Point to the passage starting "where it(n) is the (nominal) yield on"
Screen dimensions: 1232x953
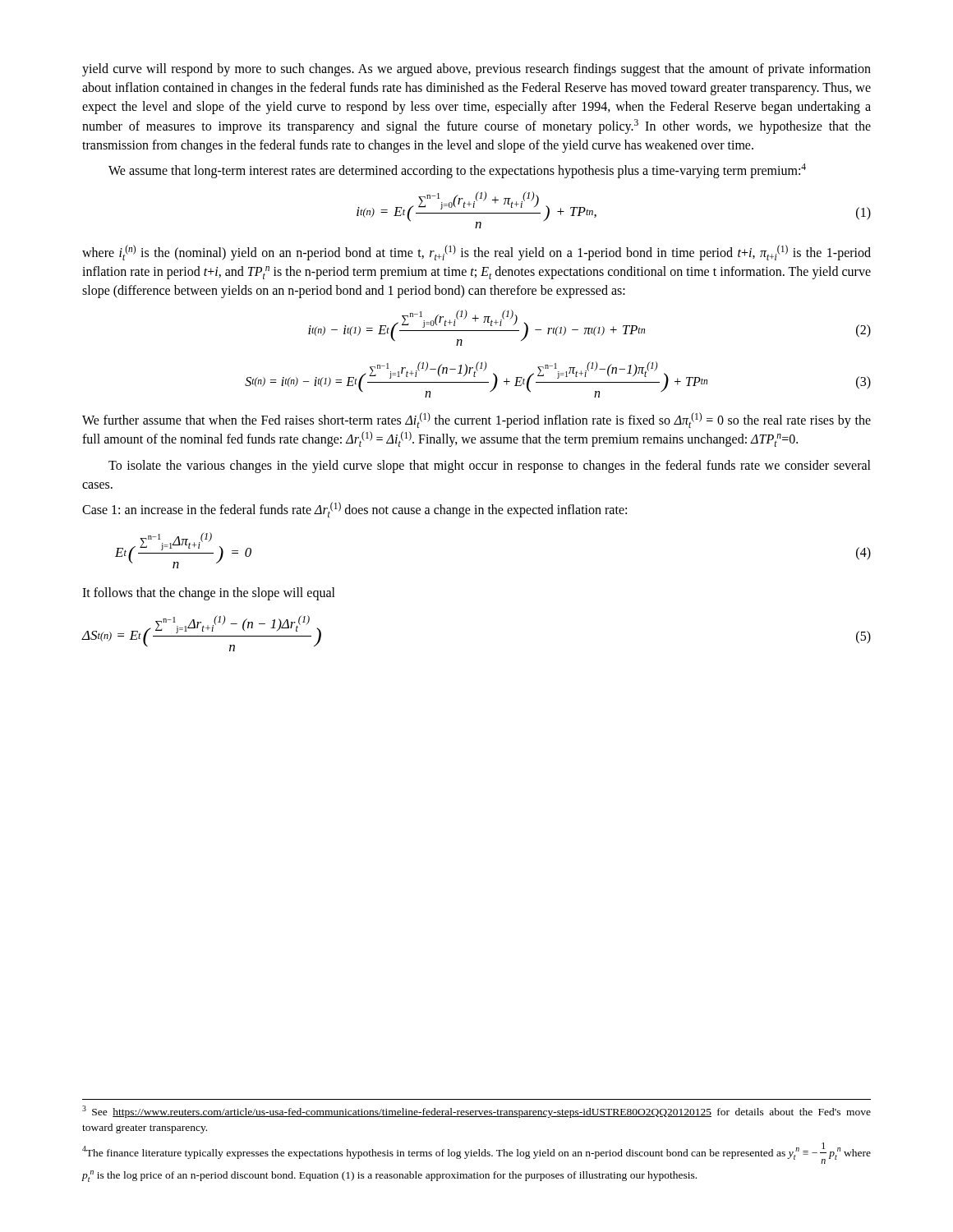pos(476,270)
